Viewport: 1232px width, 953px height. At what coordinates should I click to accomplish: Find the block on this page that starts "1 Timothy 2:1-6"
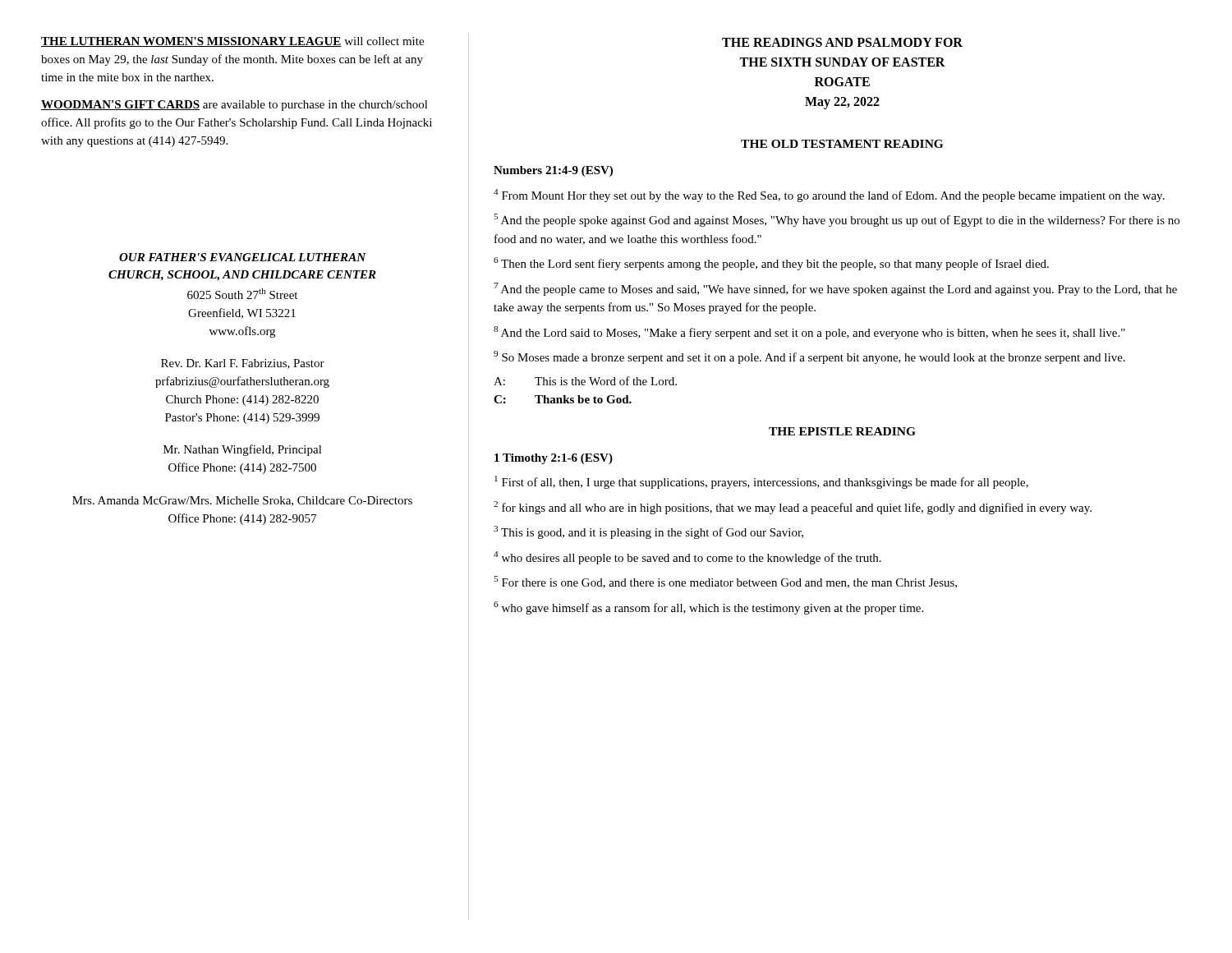554,459
